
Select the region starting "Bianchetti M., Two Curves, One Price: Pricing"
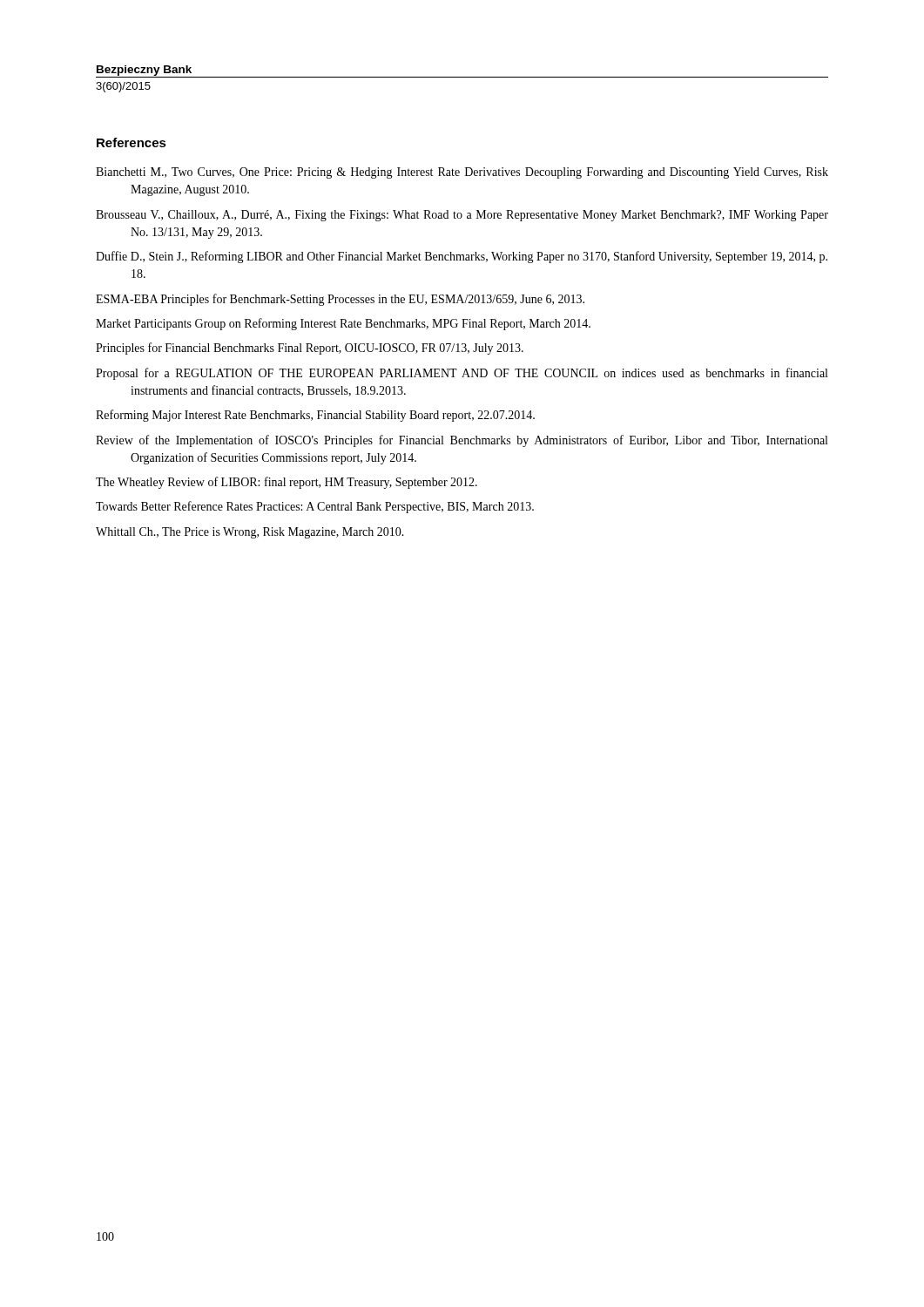(x=462, y=181)
